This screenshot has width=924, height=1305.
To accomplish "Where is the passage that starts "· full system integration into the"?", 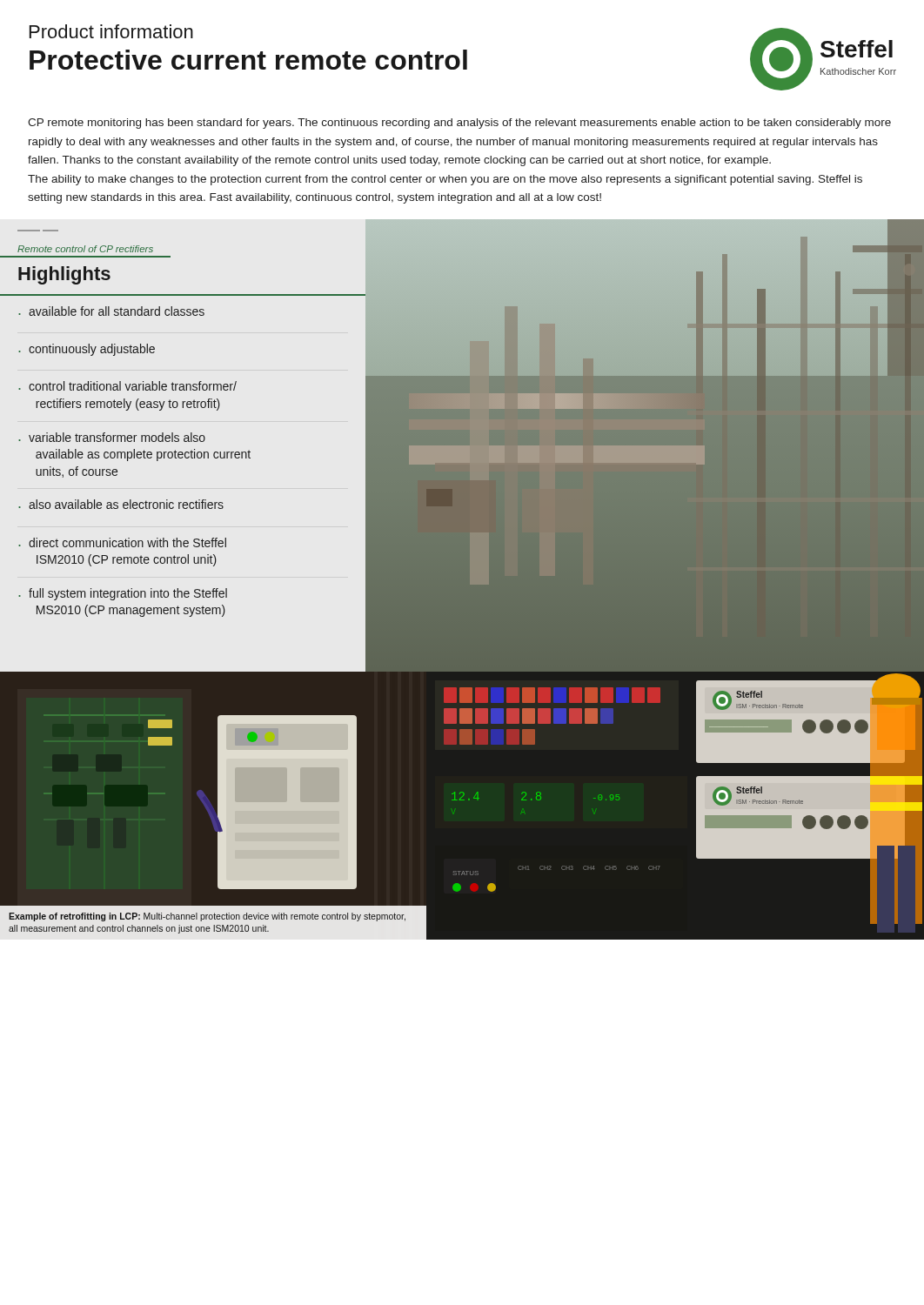I will (x=122, y=601).
